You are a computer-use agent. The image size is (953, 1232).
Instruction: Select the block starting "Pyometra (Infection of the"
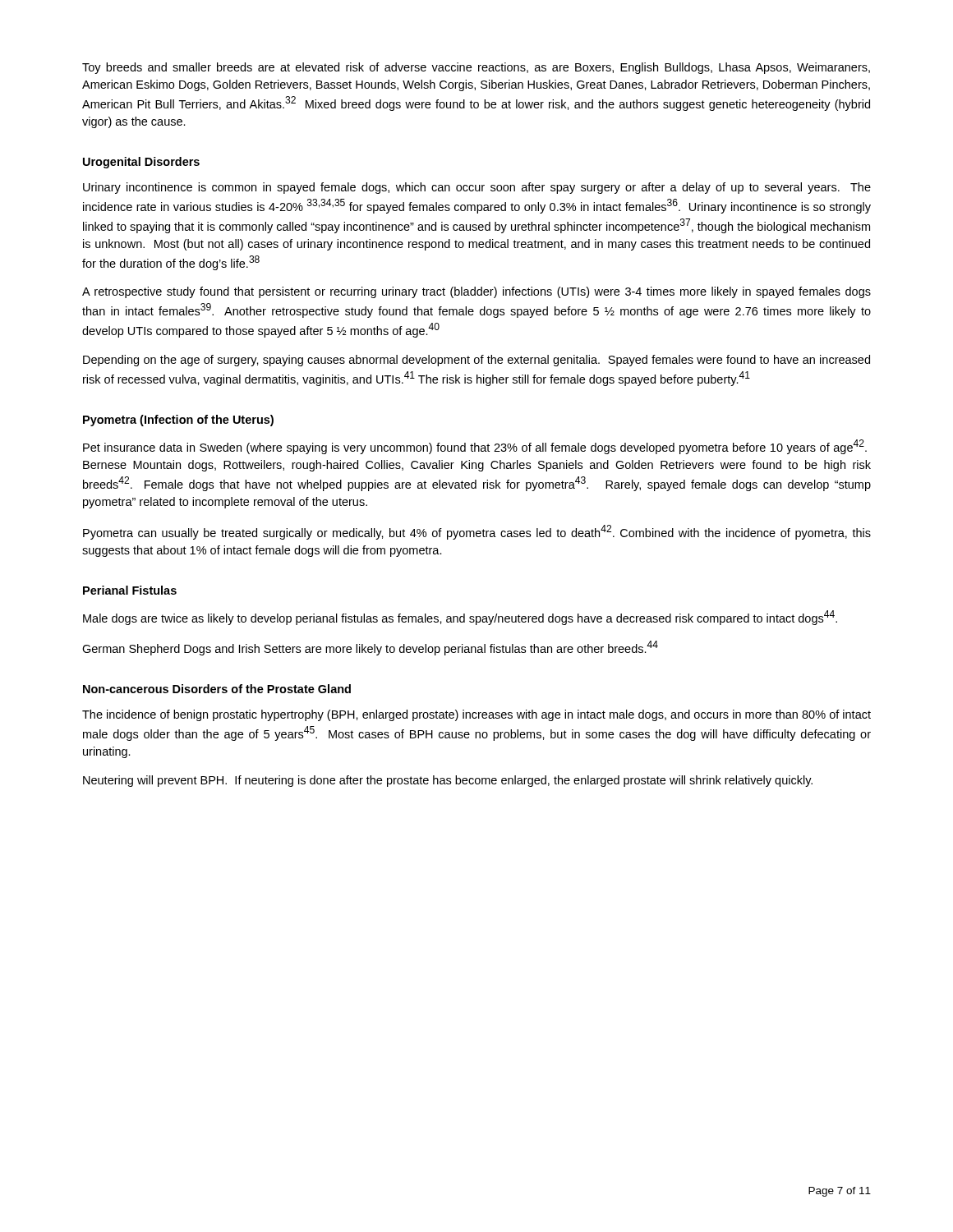point(178,420)
